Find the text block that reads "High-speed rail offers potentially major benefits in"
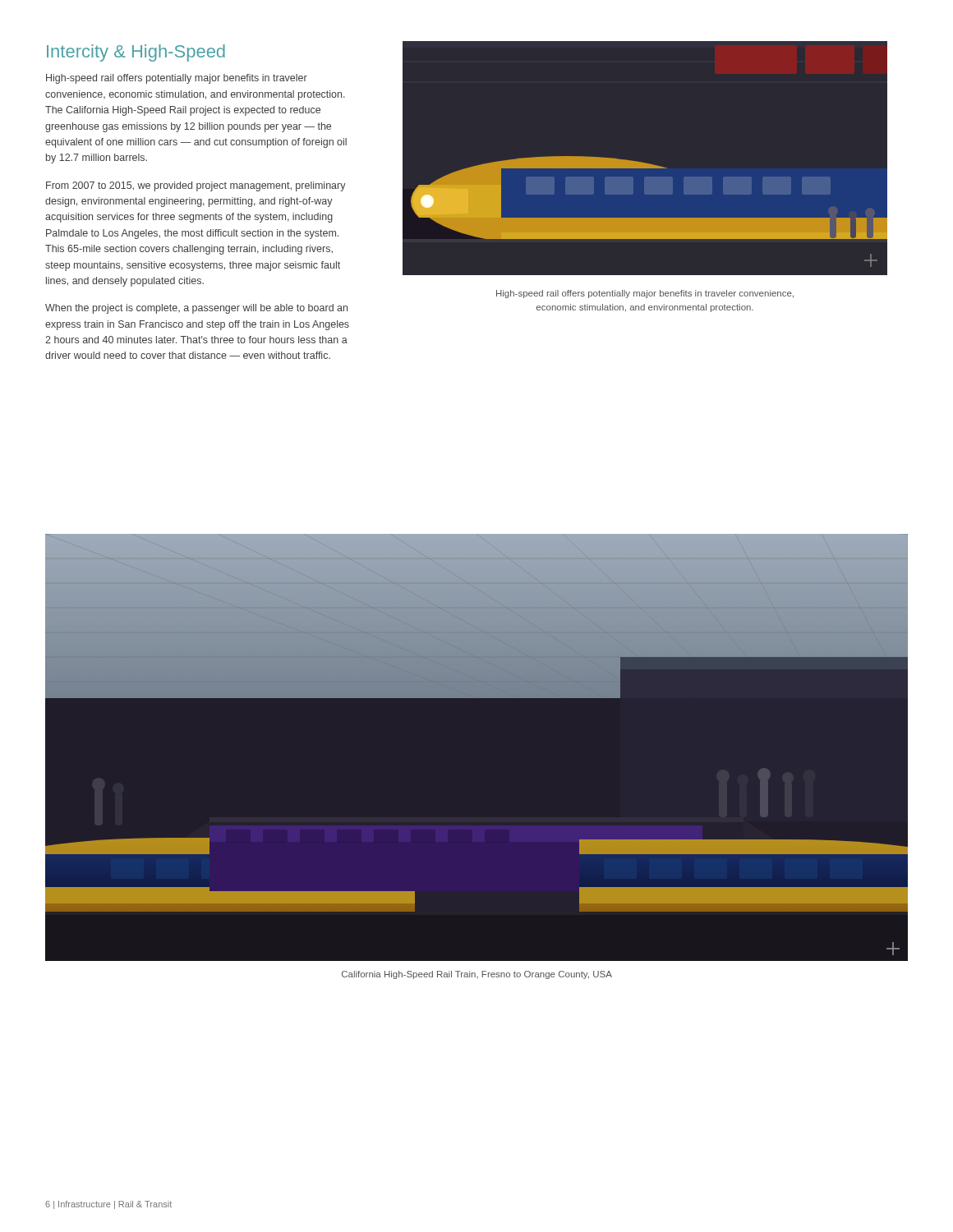Screen dimensions: 1232x953 (x=201, y=119)
